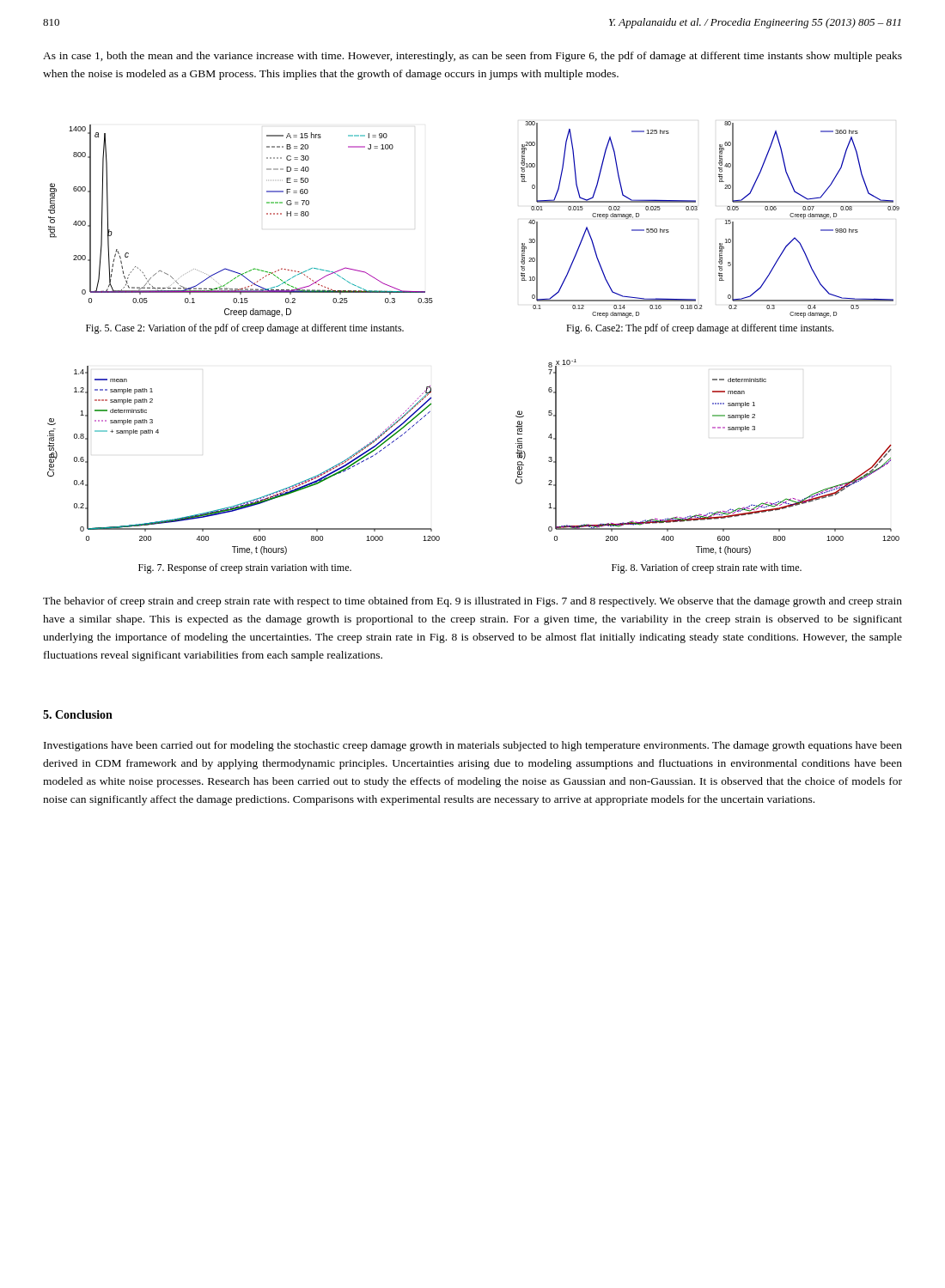Point to "5. Conclusion"

pyautogui.click(x=78, y=715)
